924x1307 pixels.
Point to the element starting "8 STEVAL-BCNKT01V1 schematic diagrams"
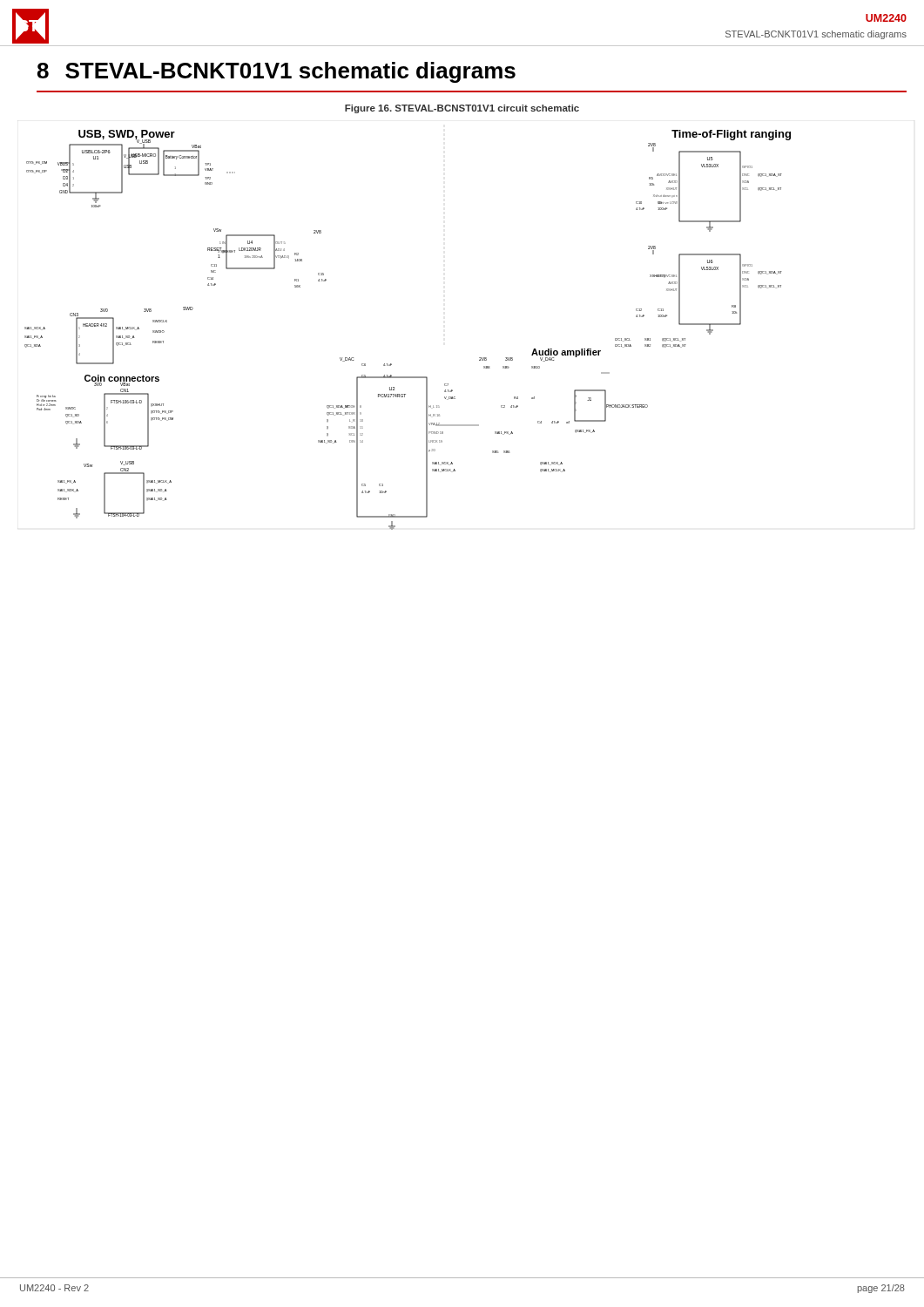(276, 71)
